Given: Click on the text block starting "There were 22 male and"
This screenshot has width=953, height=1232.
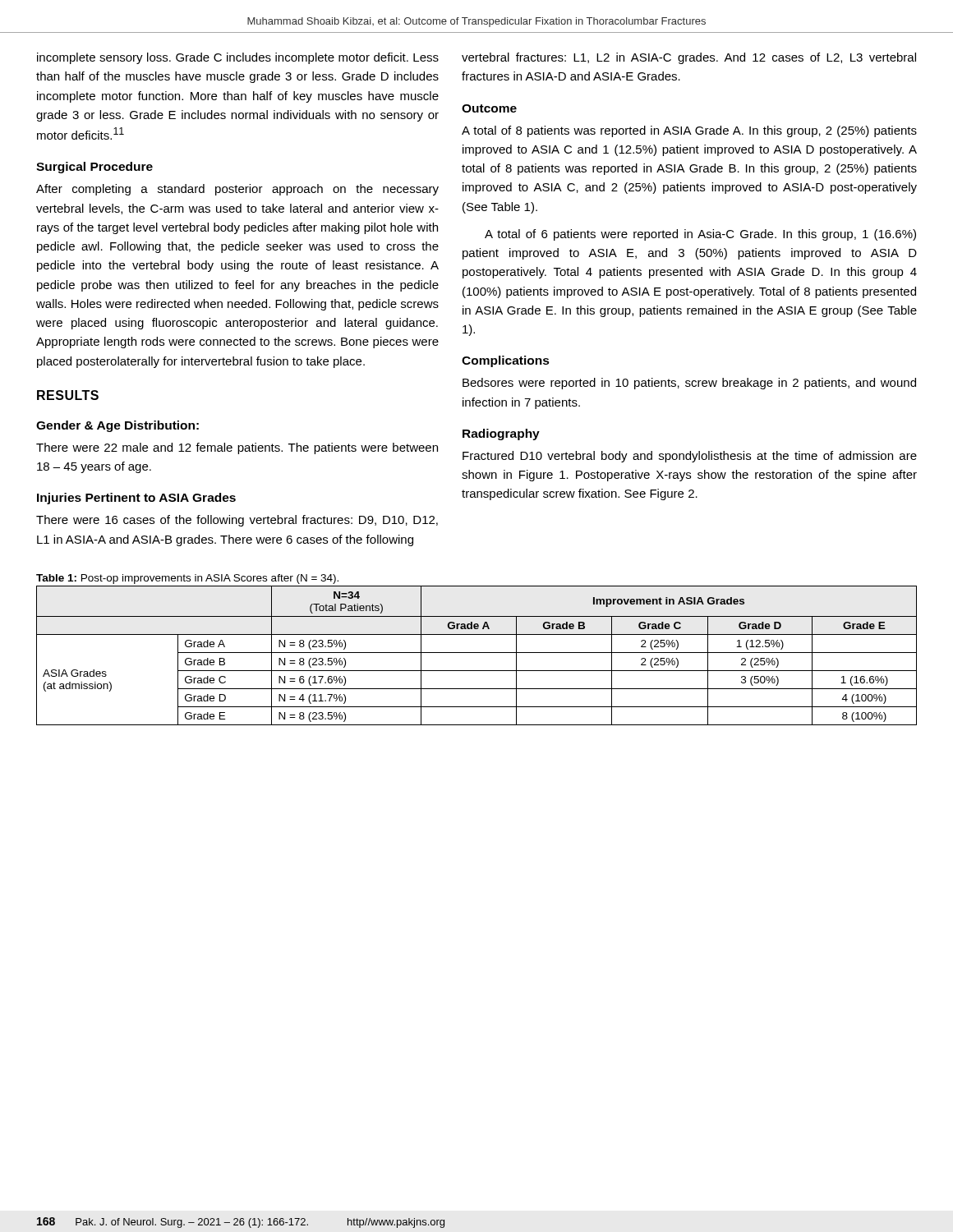Looking at the screenshot, I should pos(237,457).
